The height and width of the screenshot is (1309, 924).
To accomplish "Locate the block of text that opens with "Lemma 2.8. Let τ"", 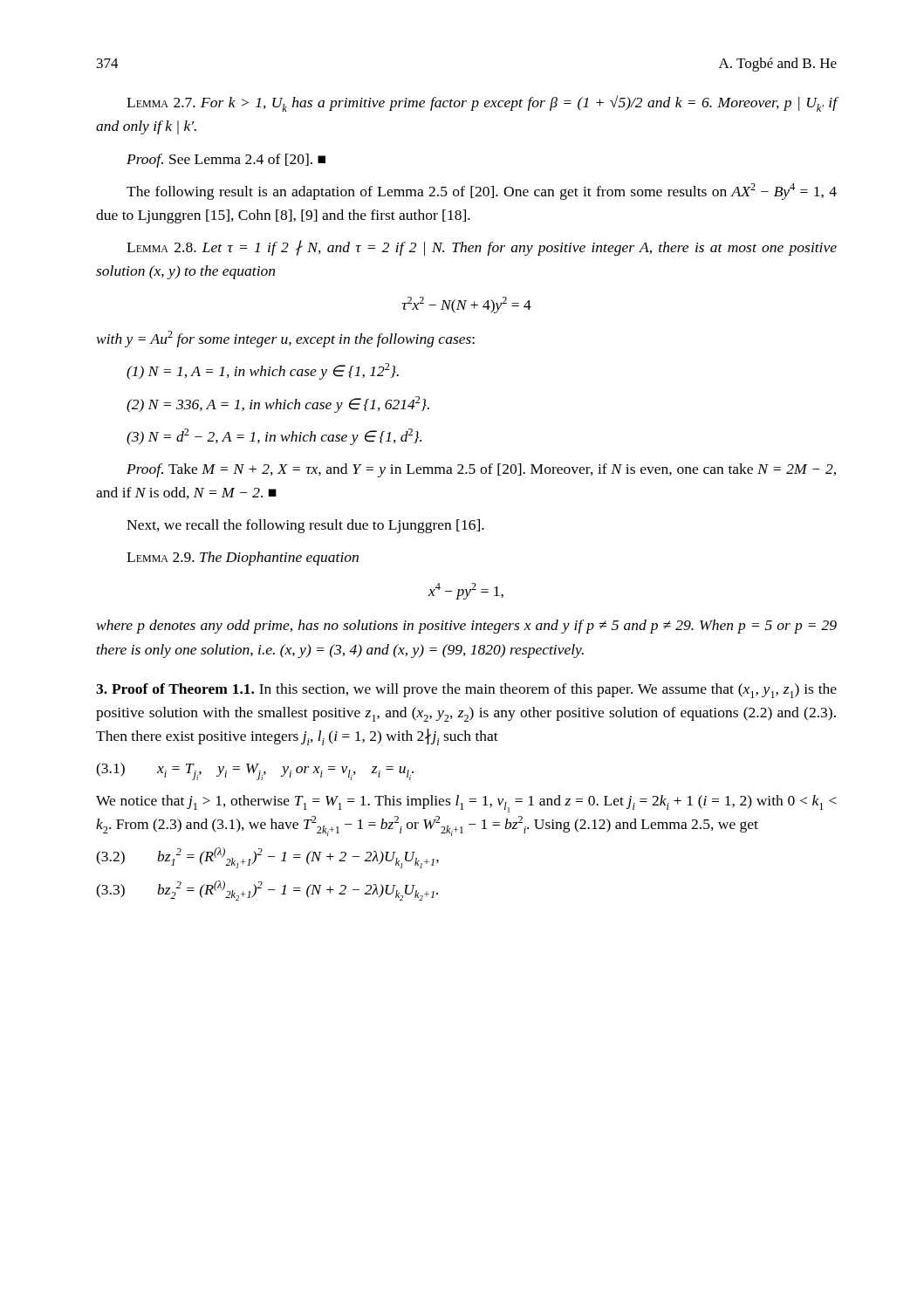I will pos(466,259).
